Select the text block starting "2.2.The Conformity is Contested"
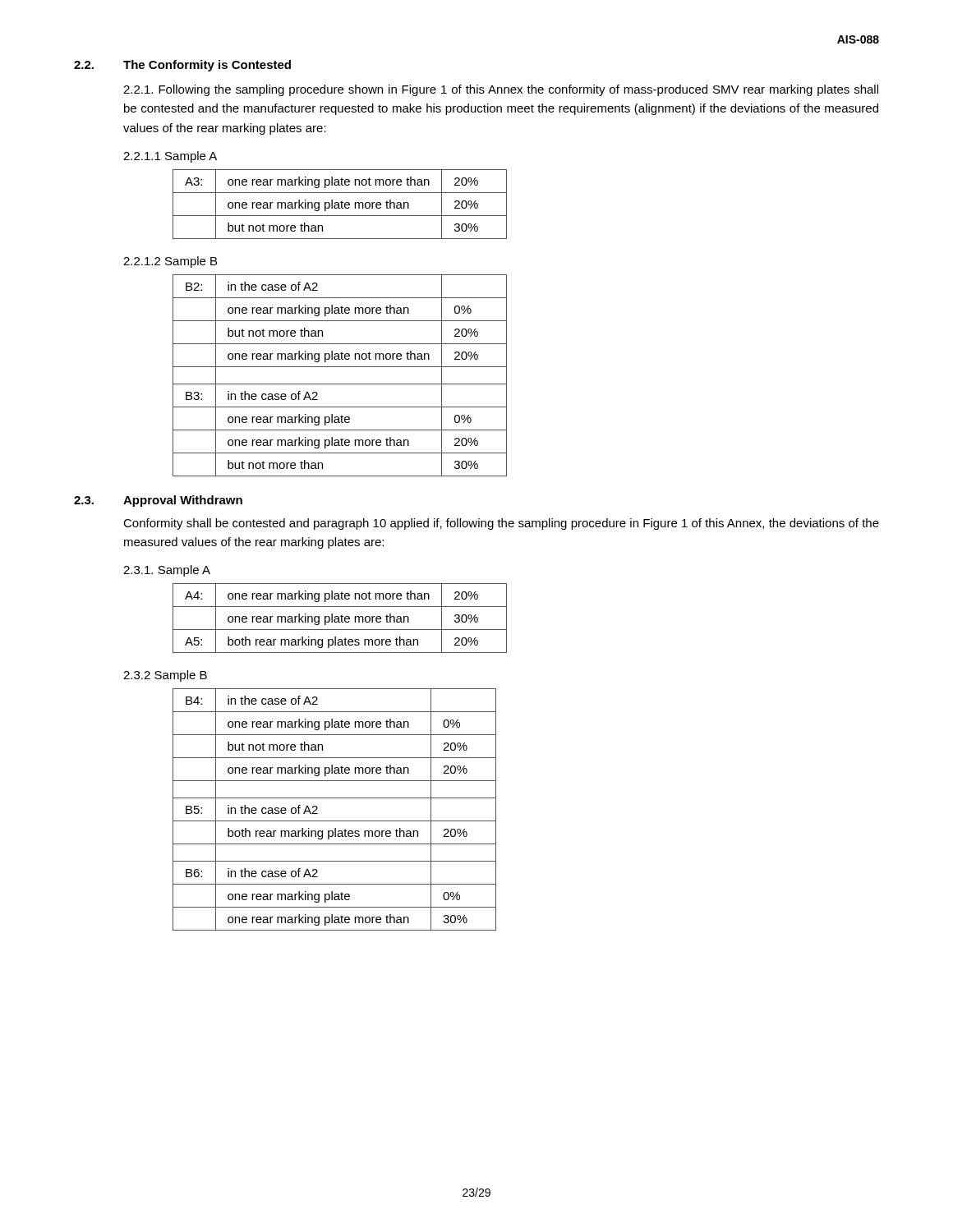 (x=183, y=64)
